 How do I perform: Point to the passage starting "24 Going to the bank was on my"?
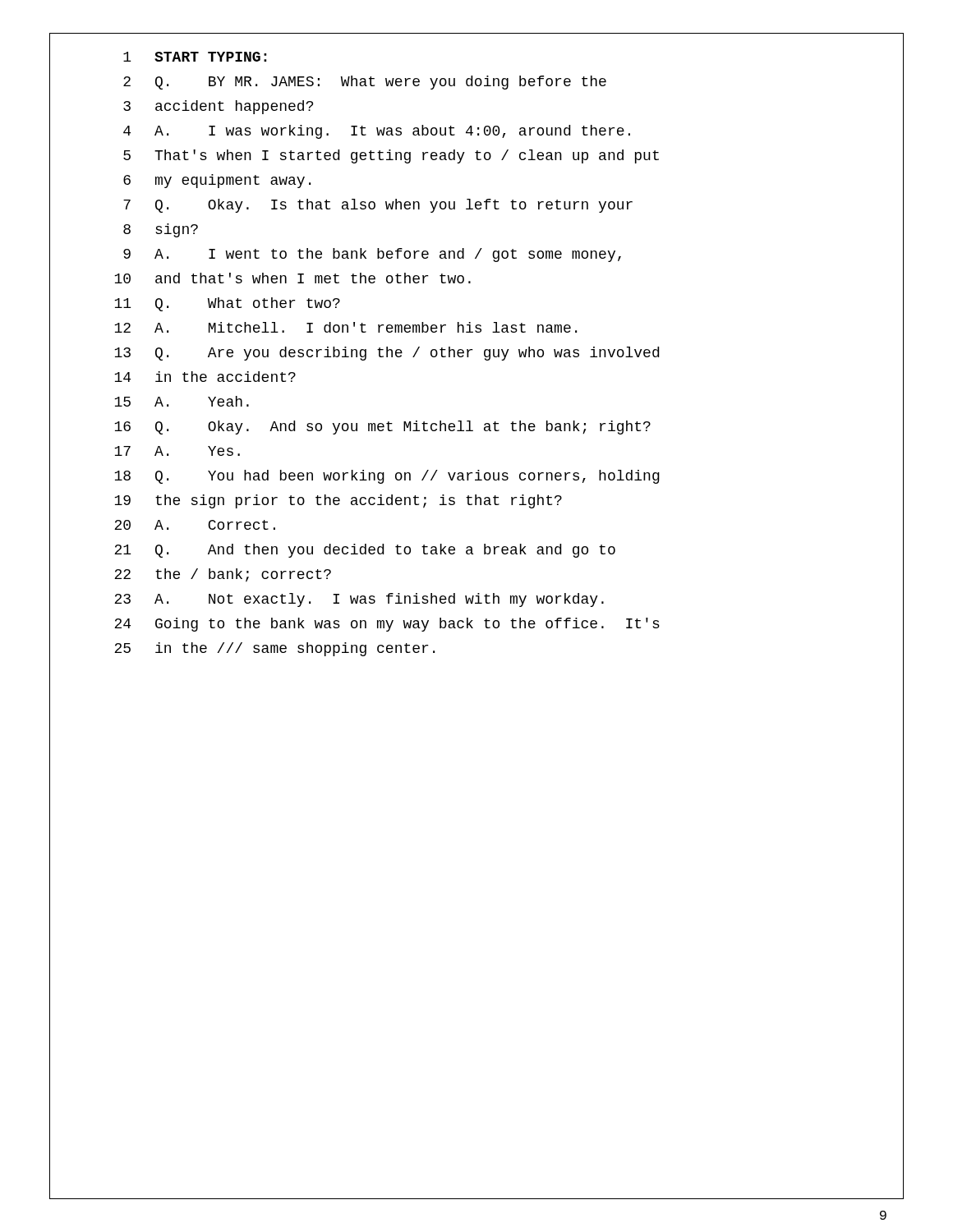click(x=379, y=624)
